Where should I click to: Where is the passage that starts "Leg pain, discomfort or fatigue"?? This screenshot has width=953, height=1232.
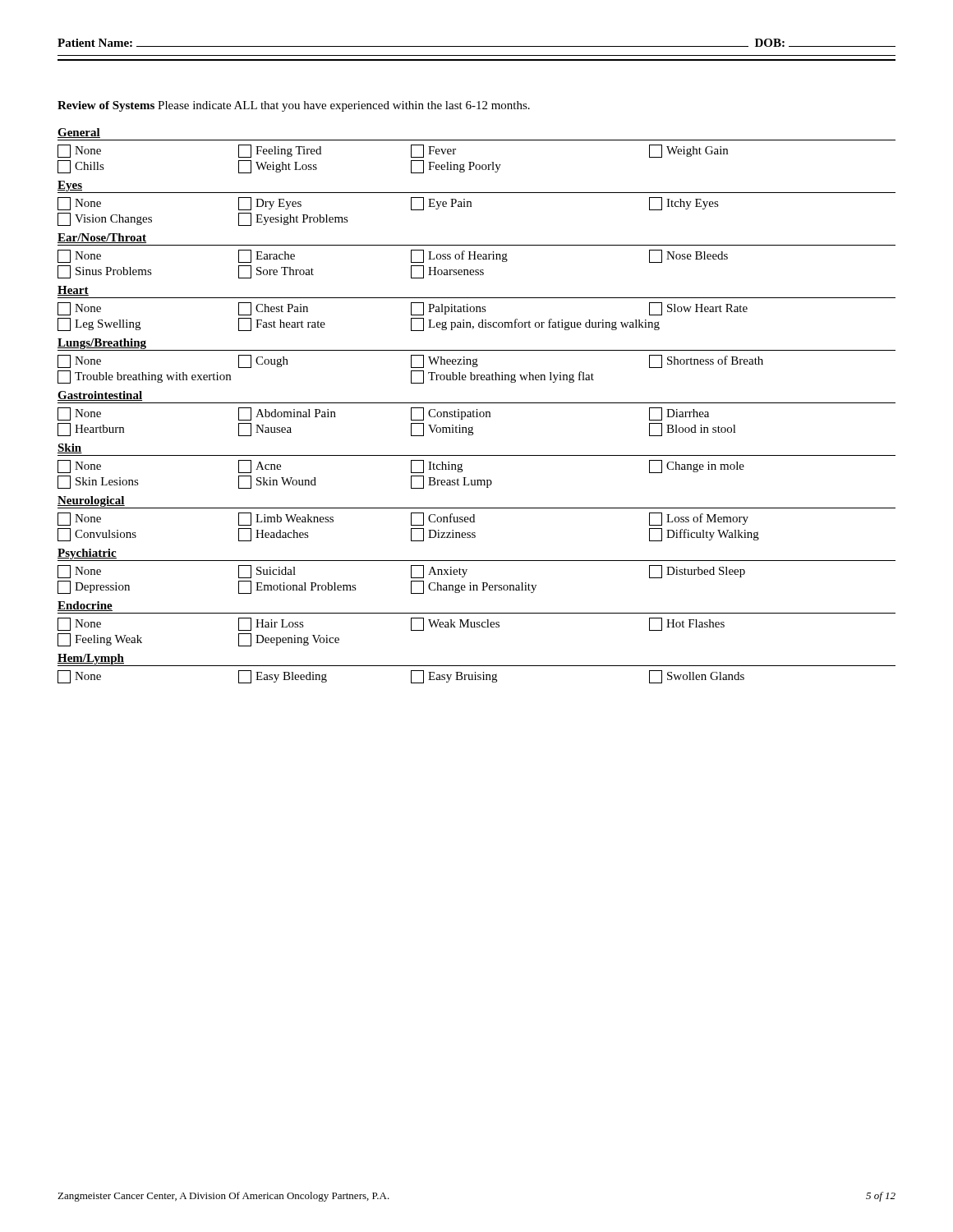tap(535, 324)
